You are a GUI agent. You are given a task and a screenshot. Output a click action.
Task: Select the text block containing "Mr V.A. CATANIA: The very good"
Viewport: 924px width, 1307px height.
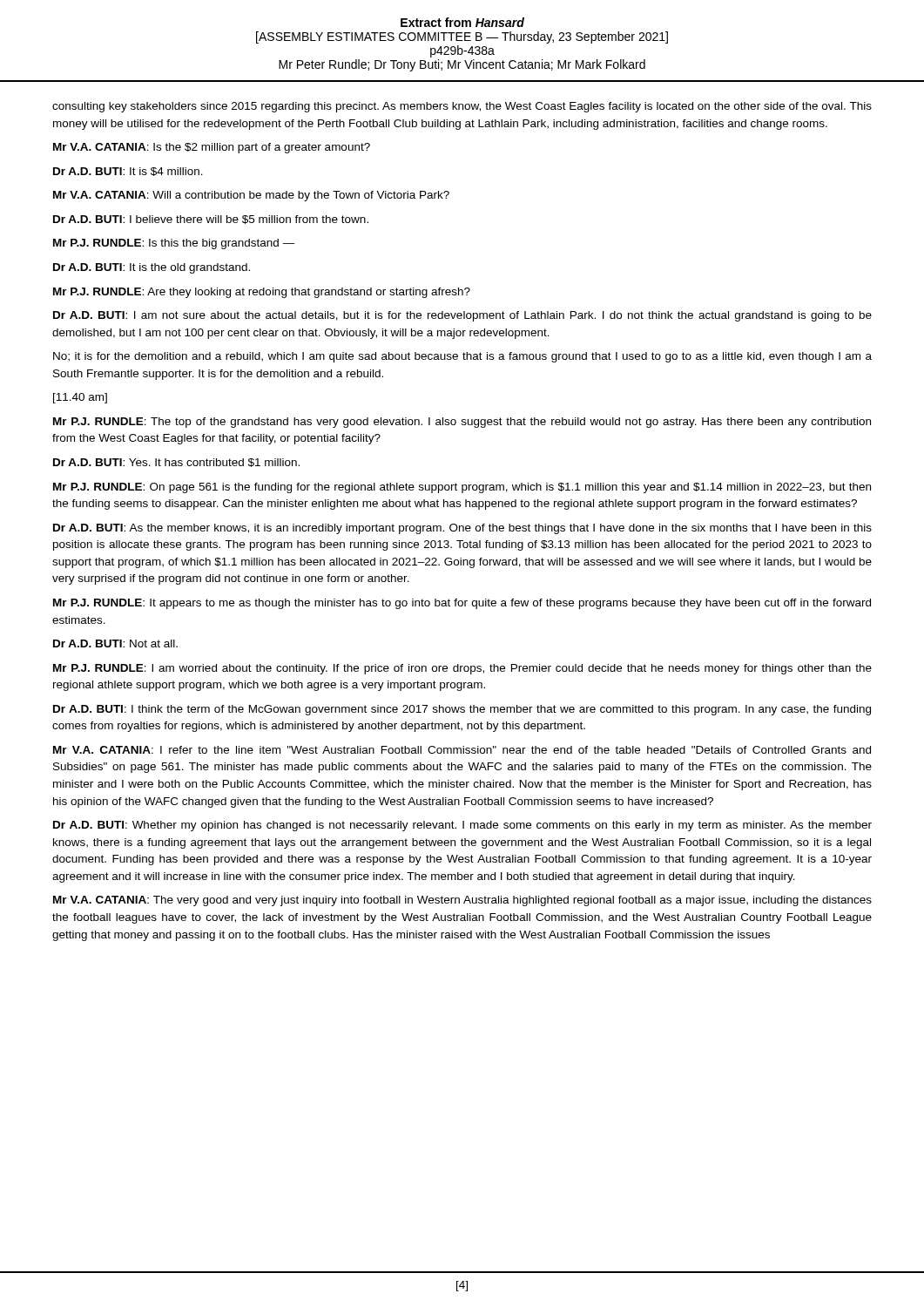pyautogui.click(x=462, y=917)
